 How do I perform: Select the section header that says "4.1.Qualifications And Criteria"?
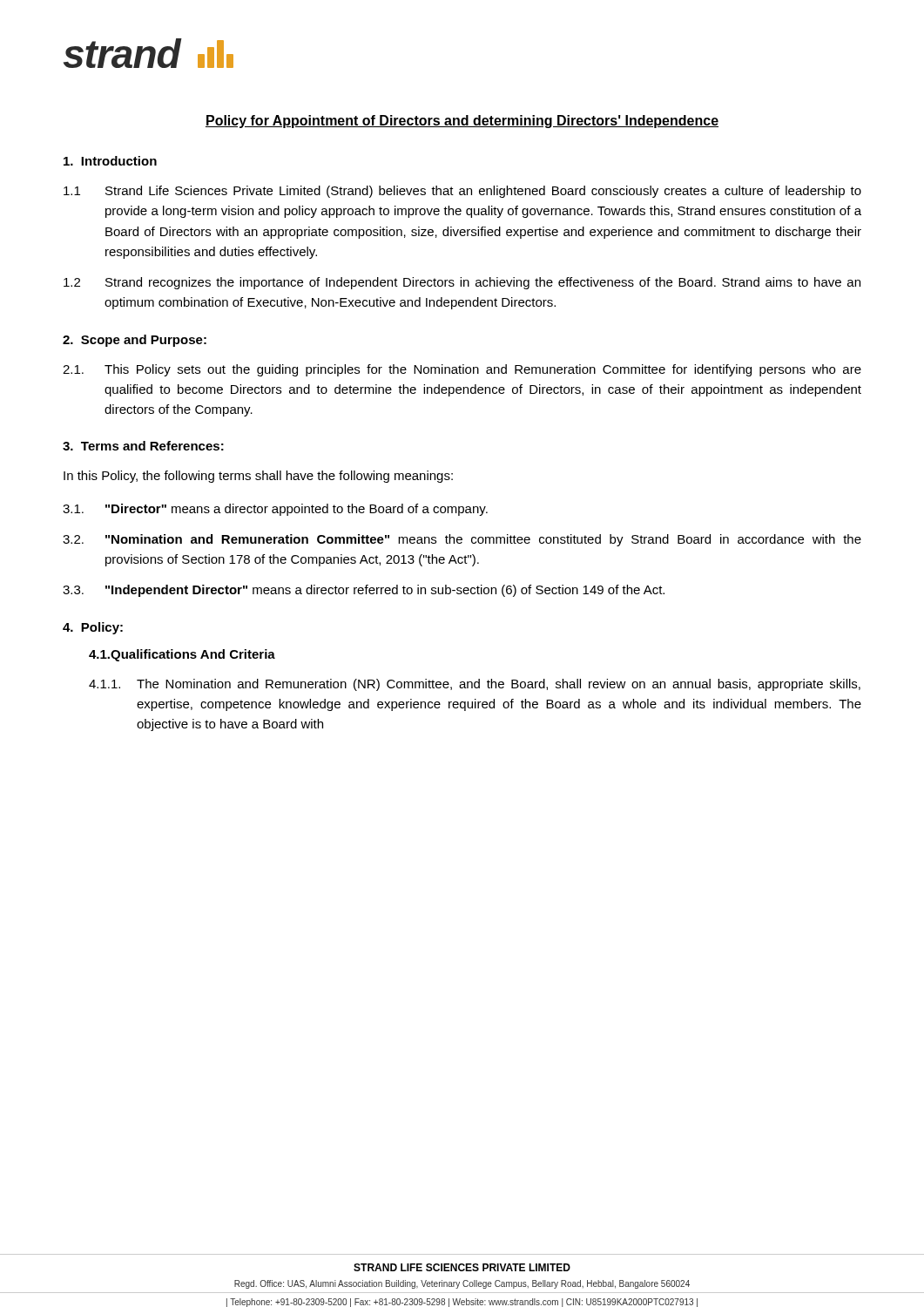(x=182, y=654)
